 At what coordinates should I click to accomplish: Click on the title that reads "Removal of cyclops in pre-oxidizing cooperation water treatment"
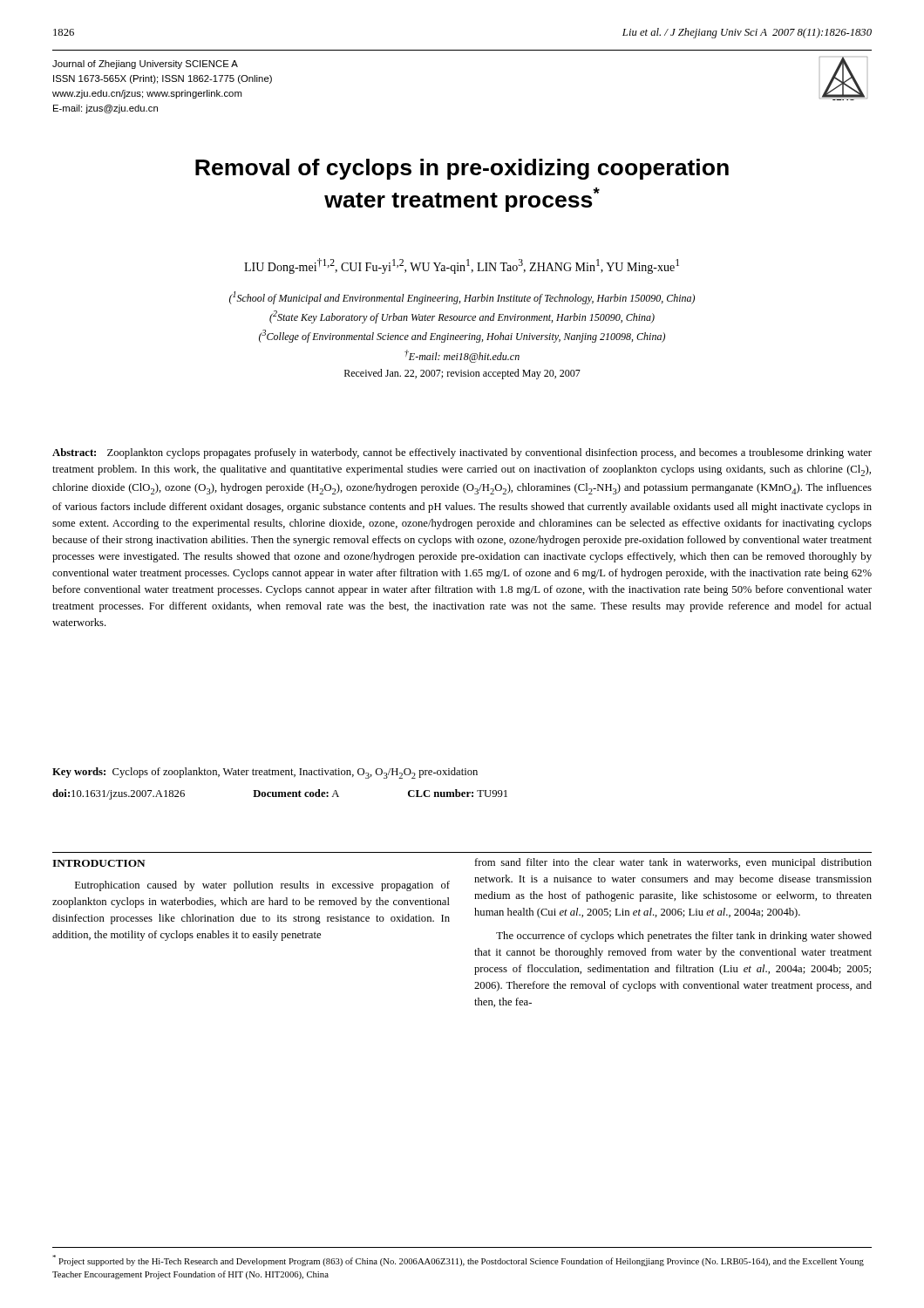coord(462,184)
